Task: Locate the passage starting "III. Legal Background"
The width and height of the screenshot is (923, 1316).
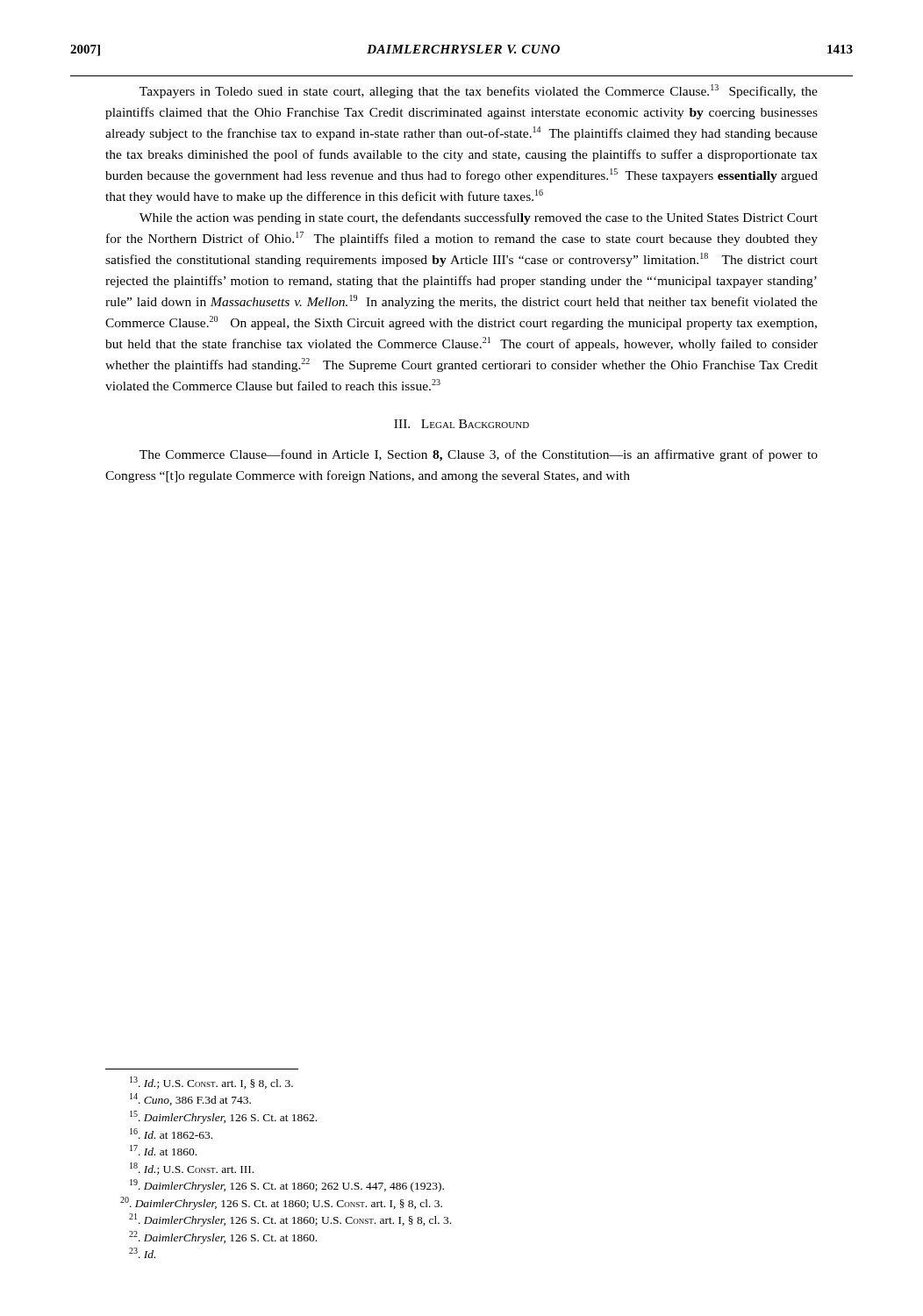Action: point(462,424)
